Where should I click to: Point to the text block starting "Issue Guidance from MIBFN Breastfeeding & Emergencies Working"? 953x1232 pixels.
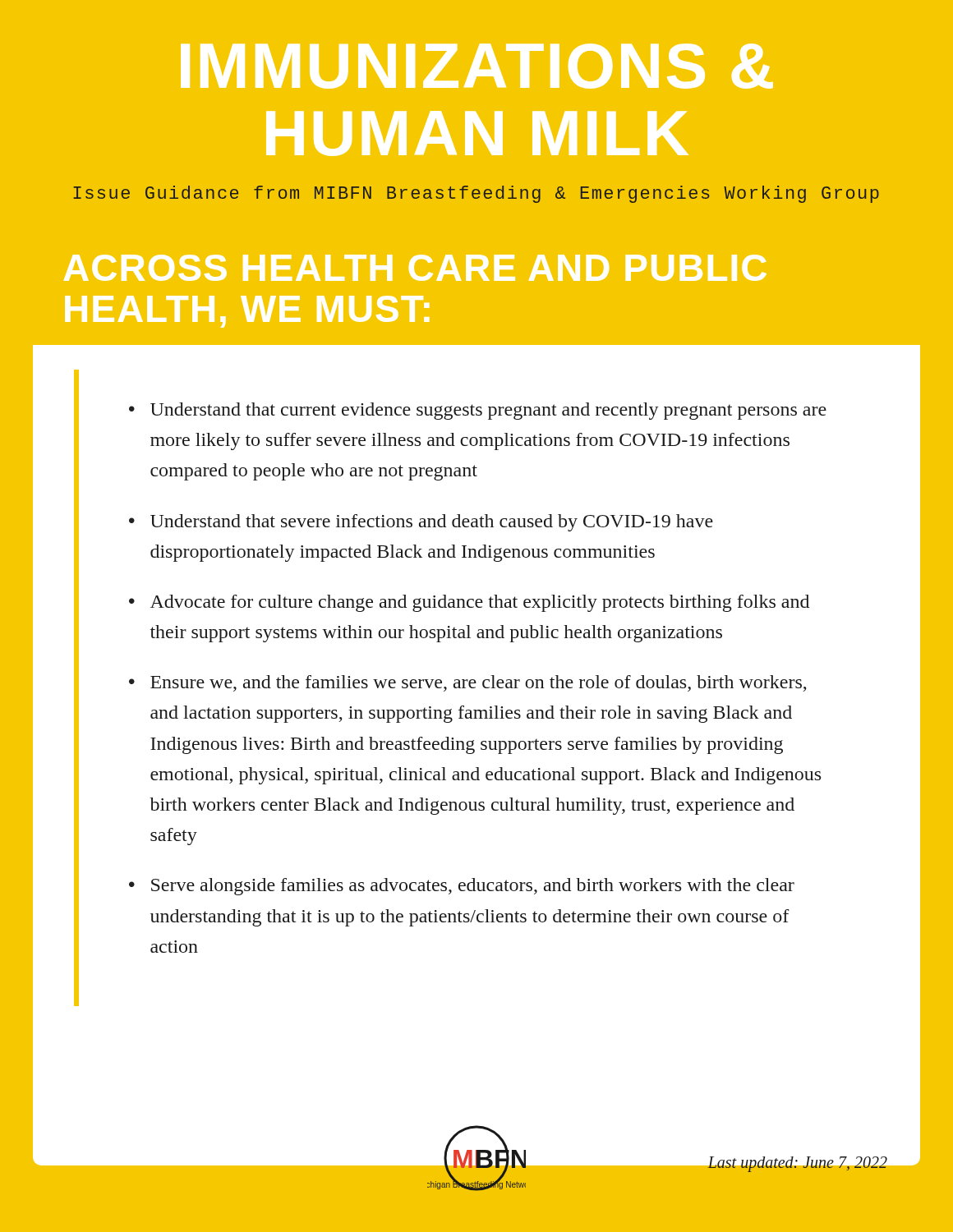click(476, 194)
